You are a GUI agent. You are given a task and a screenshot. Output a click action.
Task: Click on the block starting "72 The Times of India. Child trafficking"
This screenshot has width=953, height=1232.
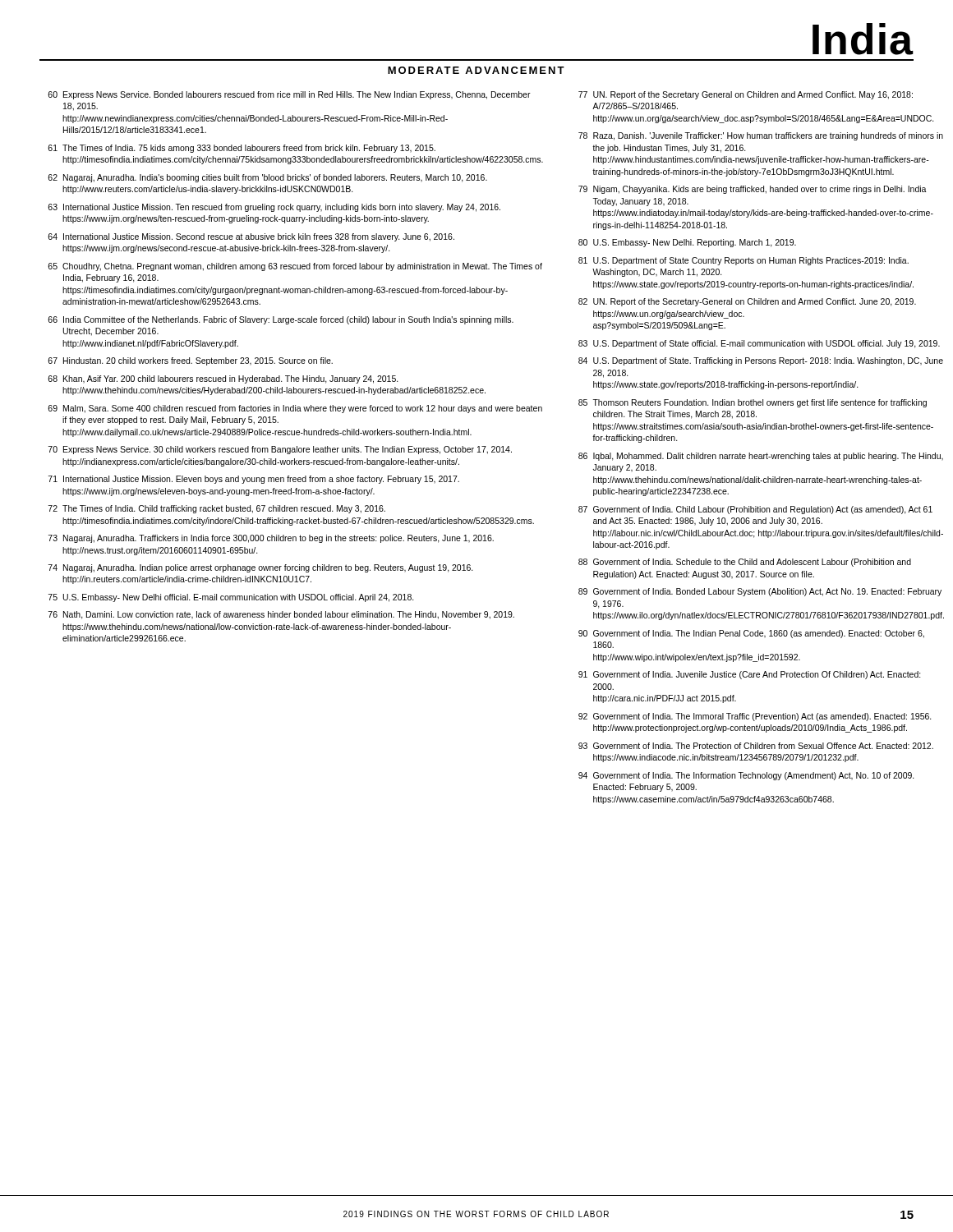pos(291,515)
